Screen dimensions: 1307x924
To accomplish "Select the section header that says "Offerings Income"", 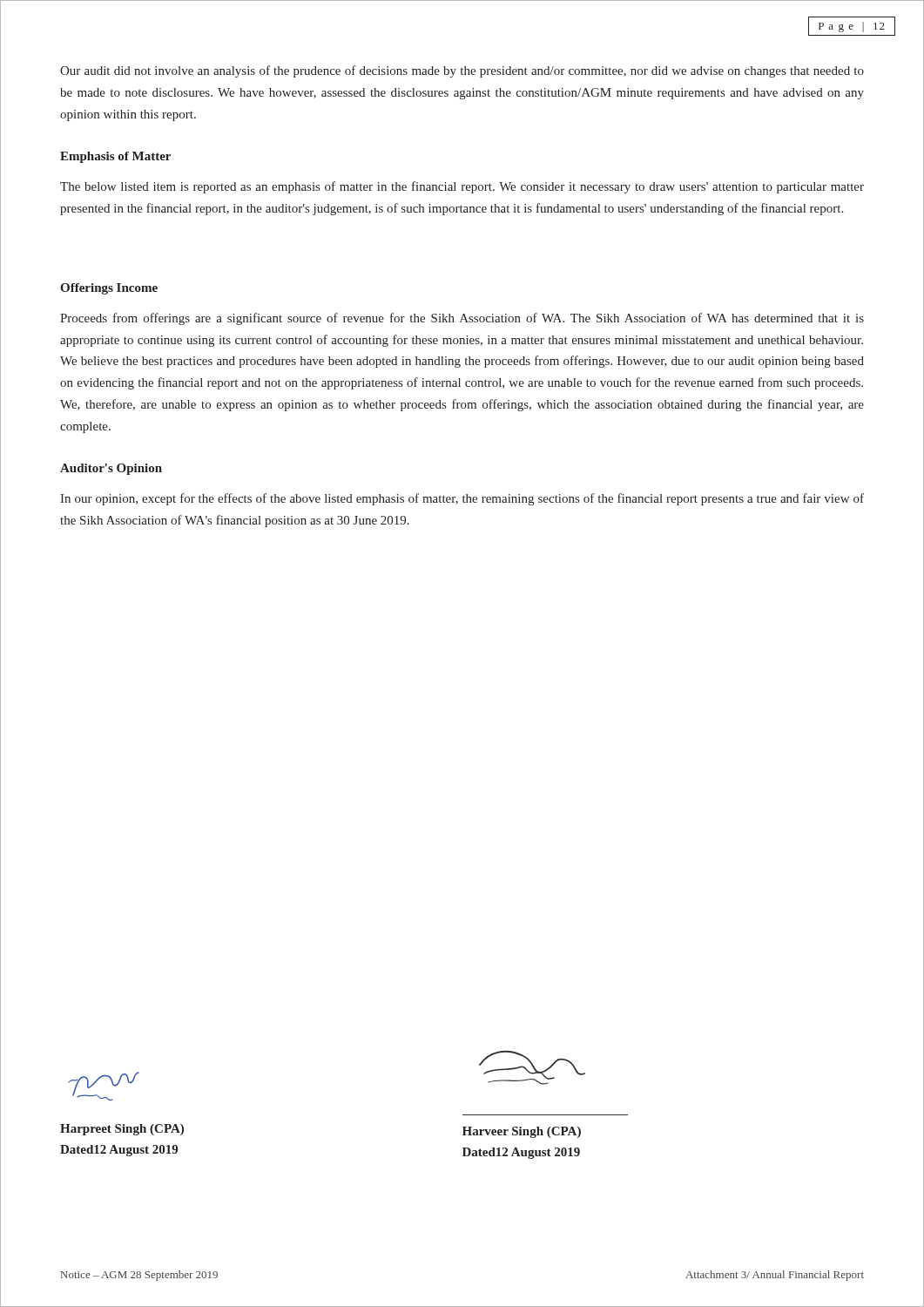I will (109, 287).
